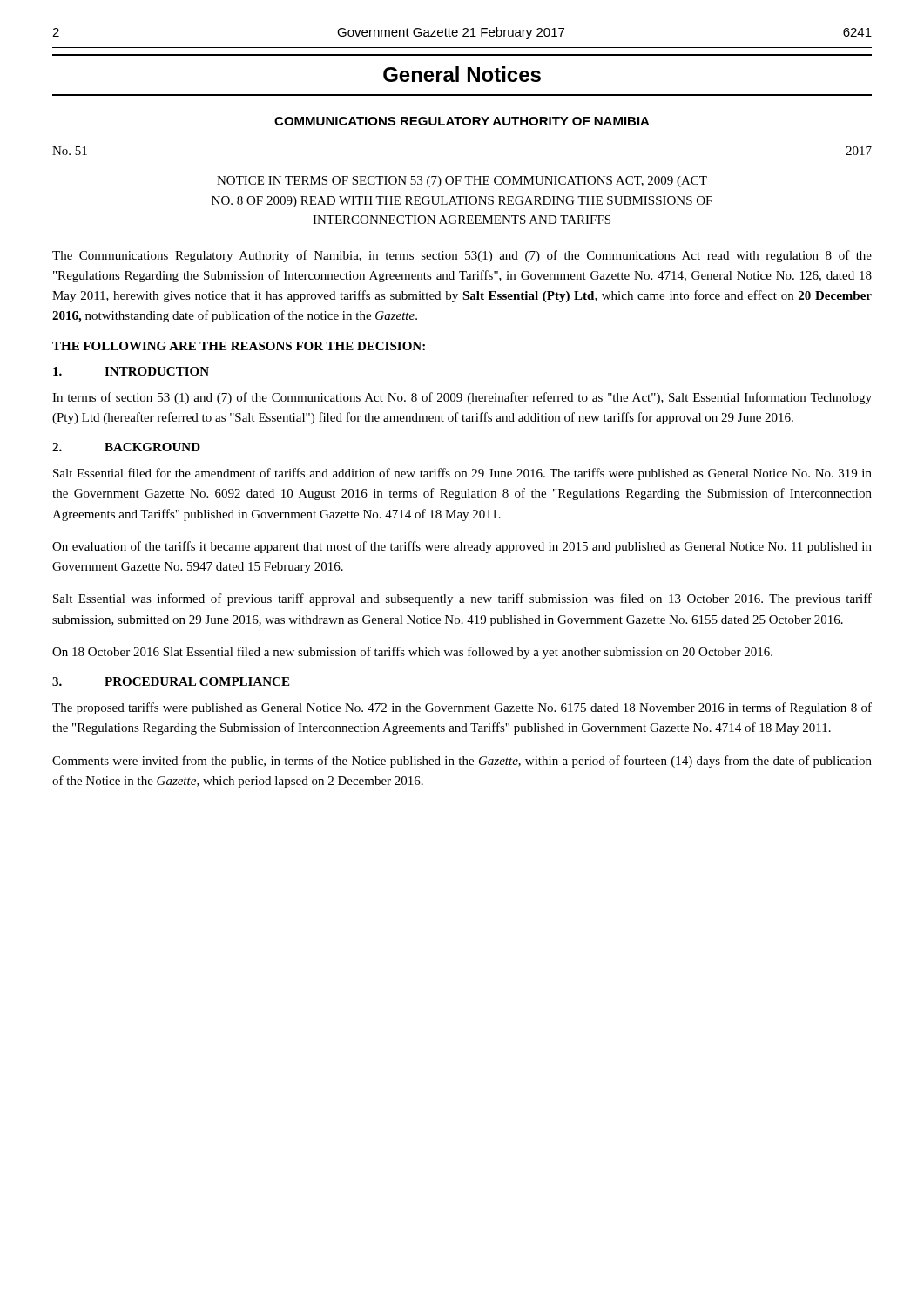This screenshot has height=1307, width=924.
Task: Point to the block beginning "NOTICE IN TERMS OF SECTION"
Action: coord(462,200)
